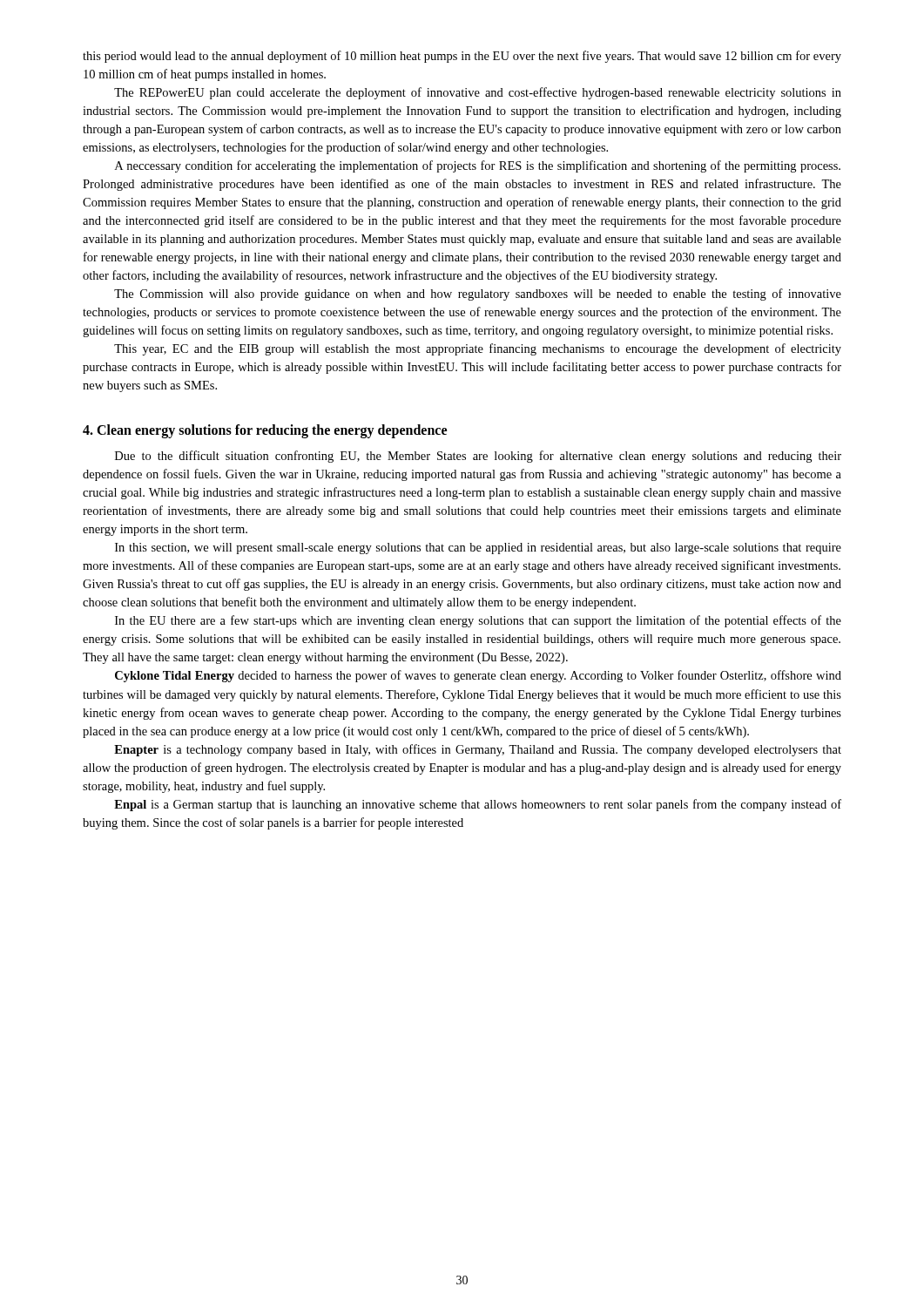The width and height of the screenshot is (924, 1307).
Task: Click on the element starting "The Commission will also provide"
Action: tap(462, 313)
